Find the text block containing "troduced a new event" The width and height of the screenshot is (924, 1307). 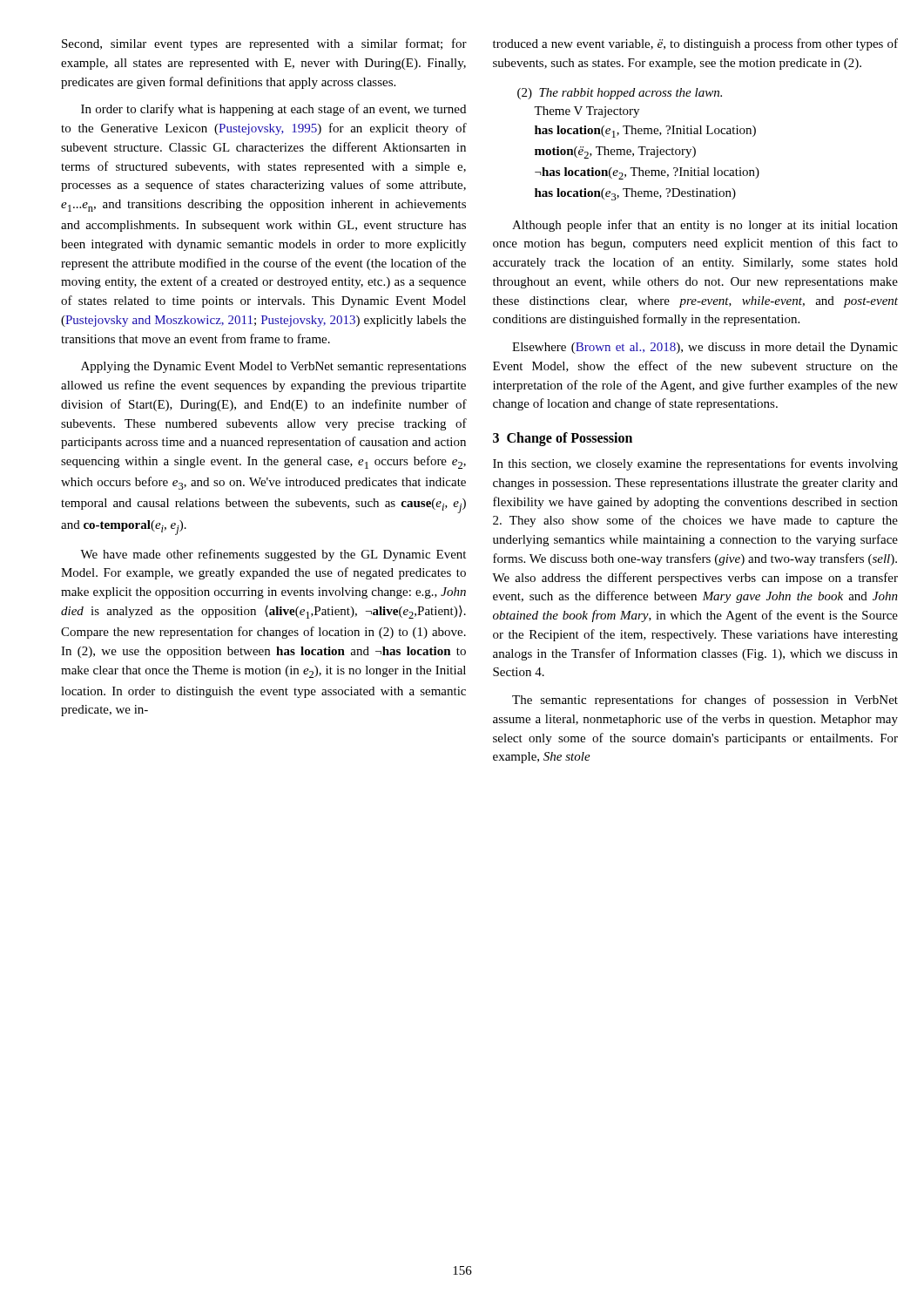[x=695, y=54]
